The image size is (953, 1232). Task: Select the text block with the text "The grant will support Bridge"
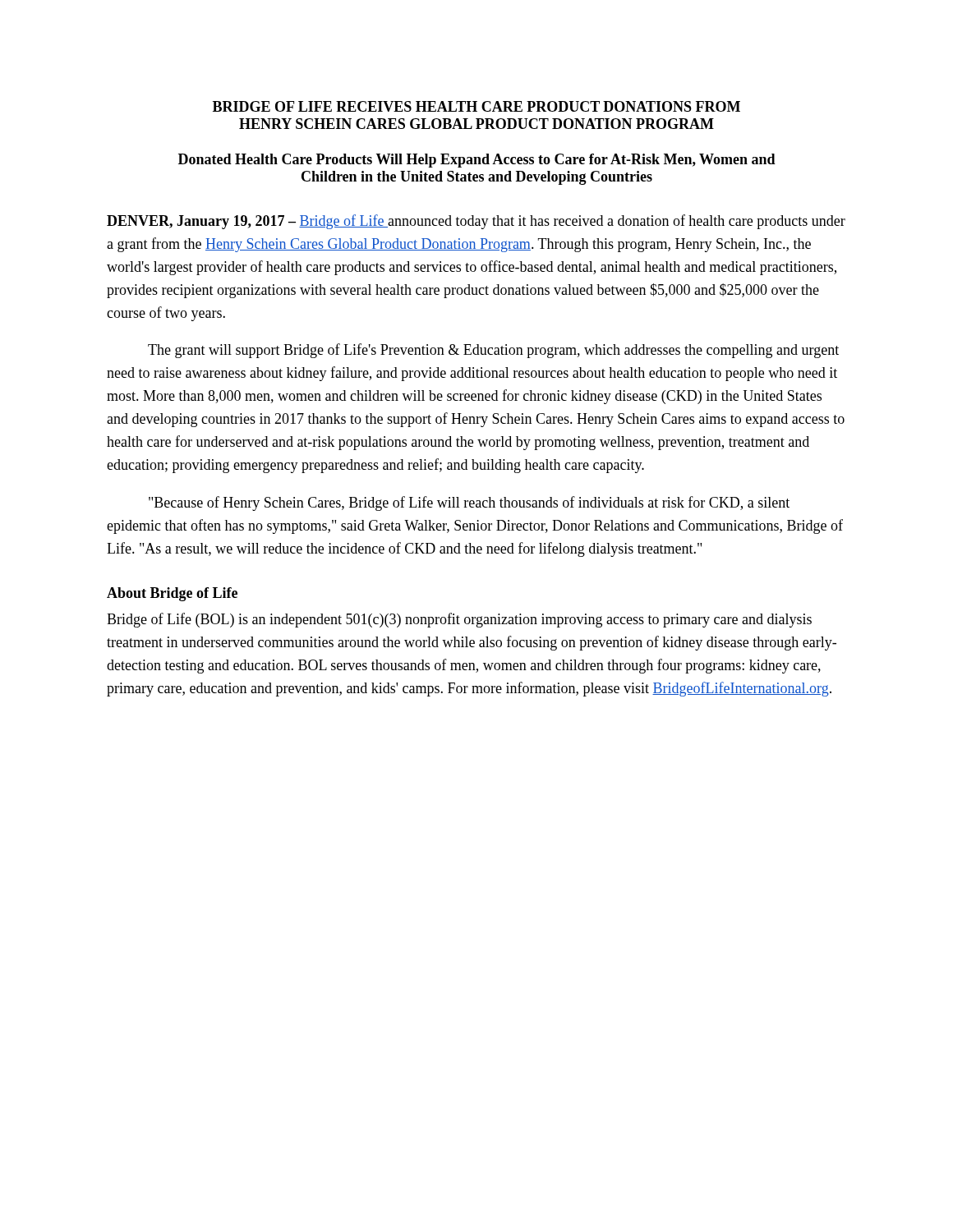tap(476, 408)
